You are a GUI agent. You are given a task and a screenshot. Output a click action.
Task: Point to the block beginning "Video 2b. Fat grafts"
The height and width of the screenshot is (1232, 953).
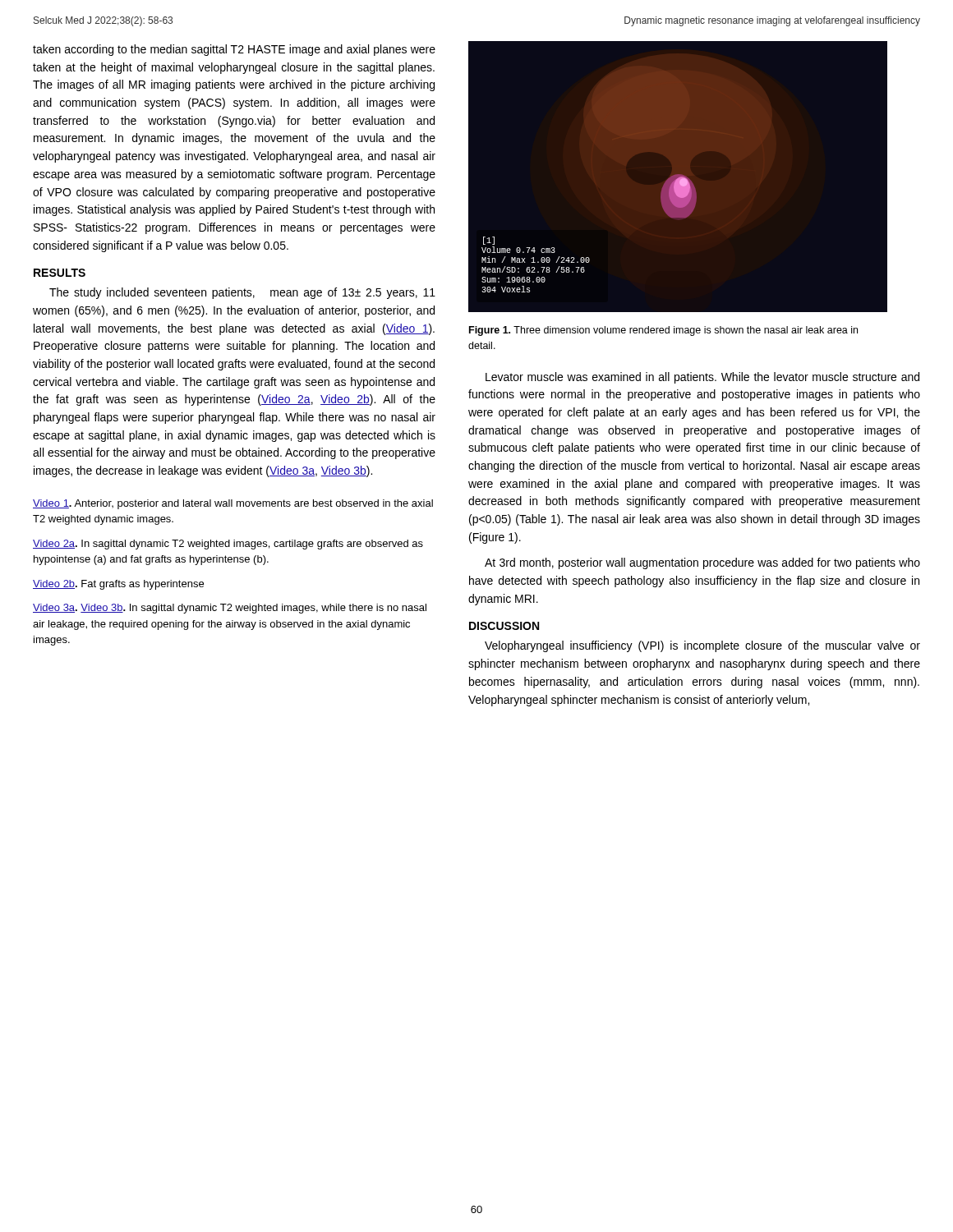[119, 583]
